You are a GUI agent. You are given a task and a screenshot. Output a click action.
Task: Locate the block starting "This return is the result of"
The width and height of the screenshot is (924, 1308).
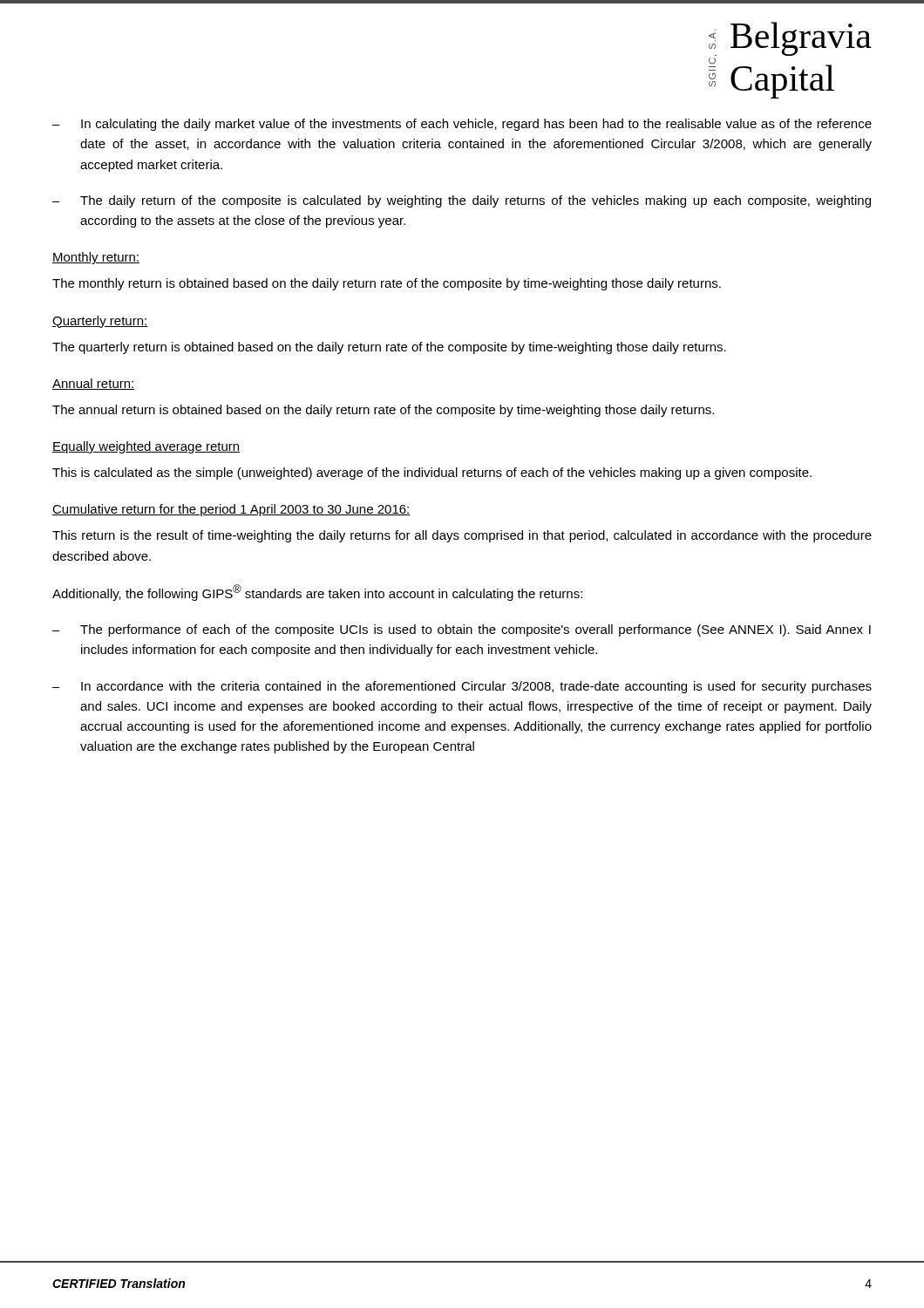pyautogui.click(x=462, y=545)
